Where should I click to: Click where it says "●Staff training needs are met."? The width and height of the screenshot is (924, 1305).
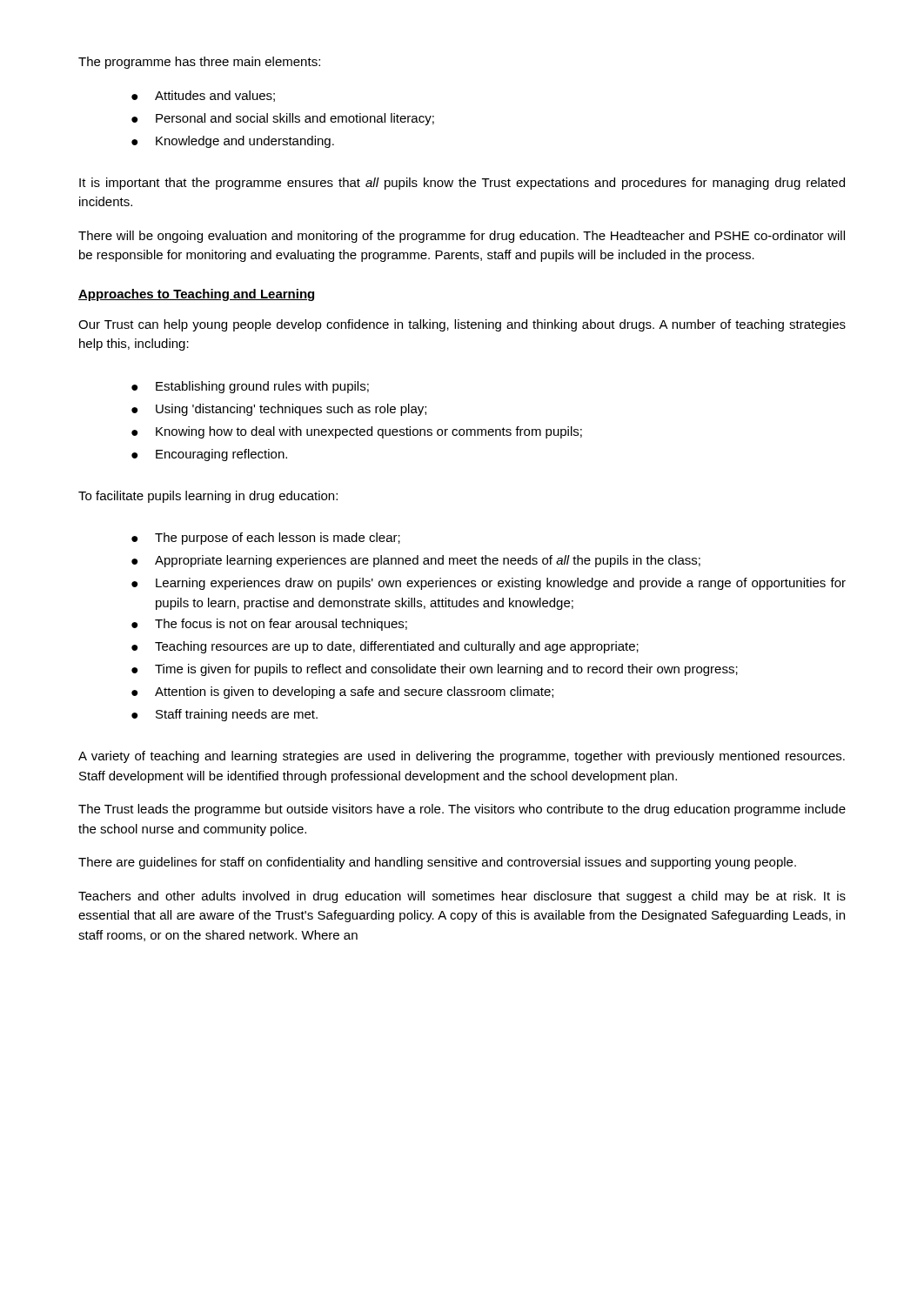pos(224,715)
